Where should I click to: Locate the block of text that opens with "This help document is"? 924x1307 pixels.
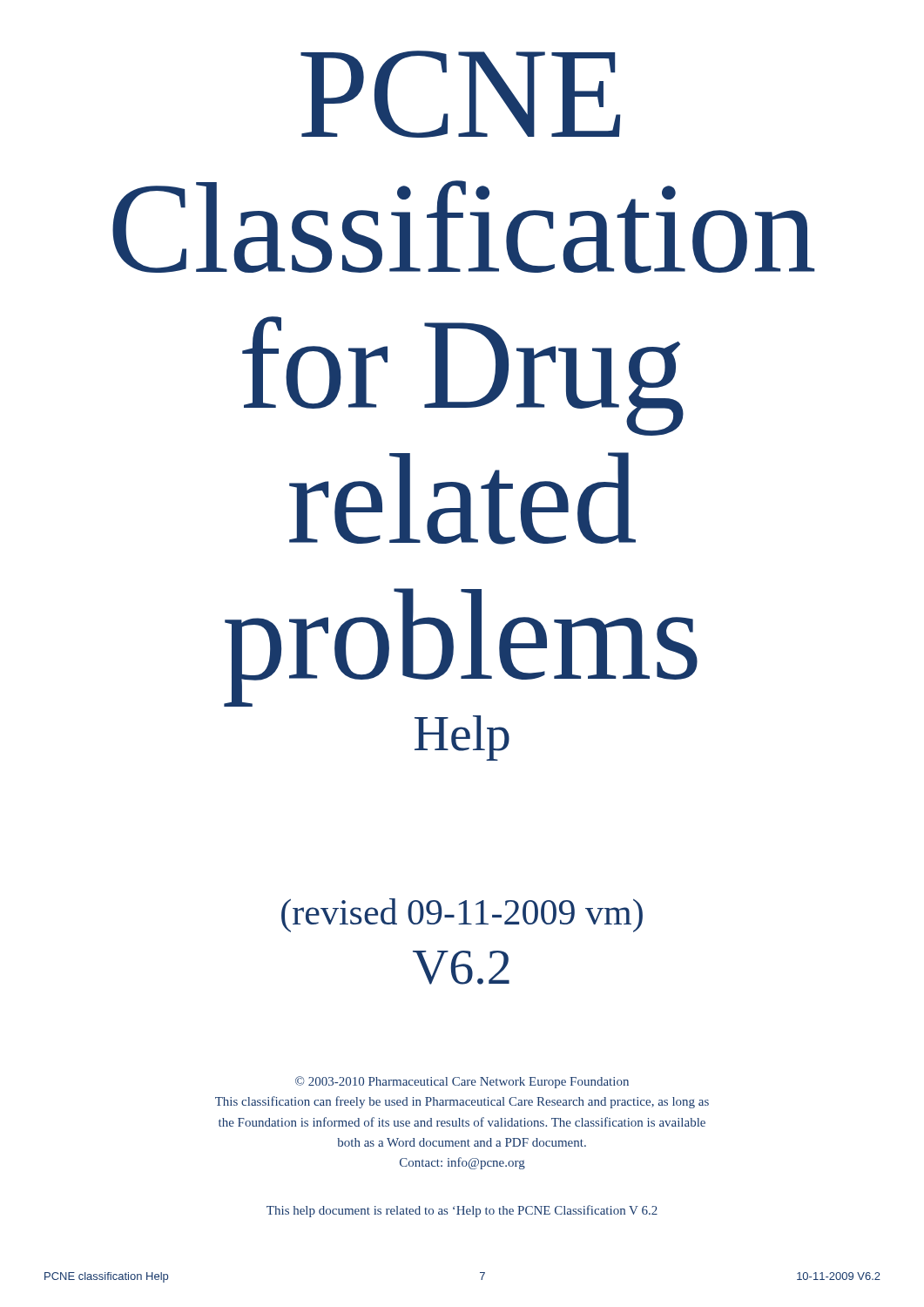(462, 1210)
